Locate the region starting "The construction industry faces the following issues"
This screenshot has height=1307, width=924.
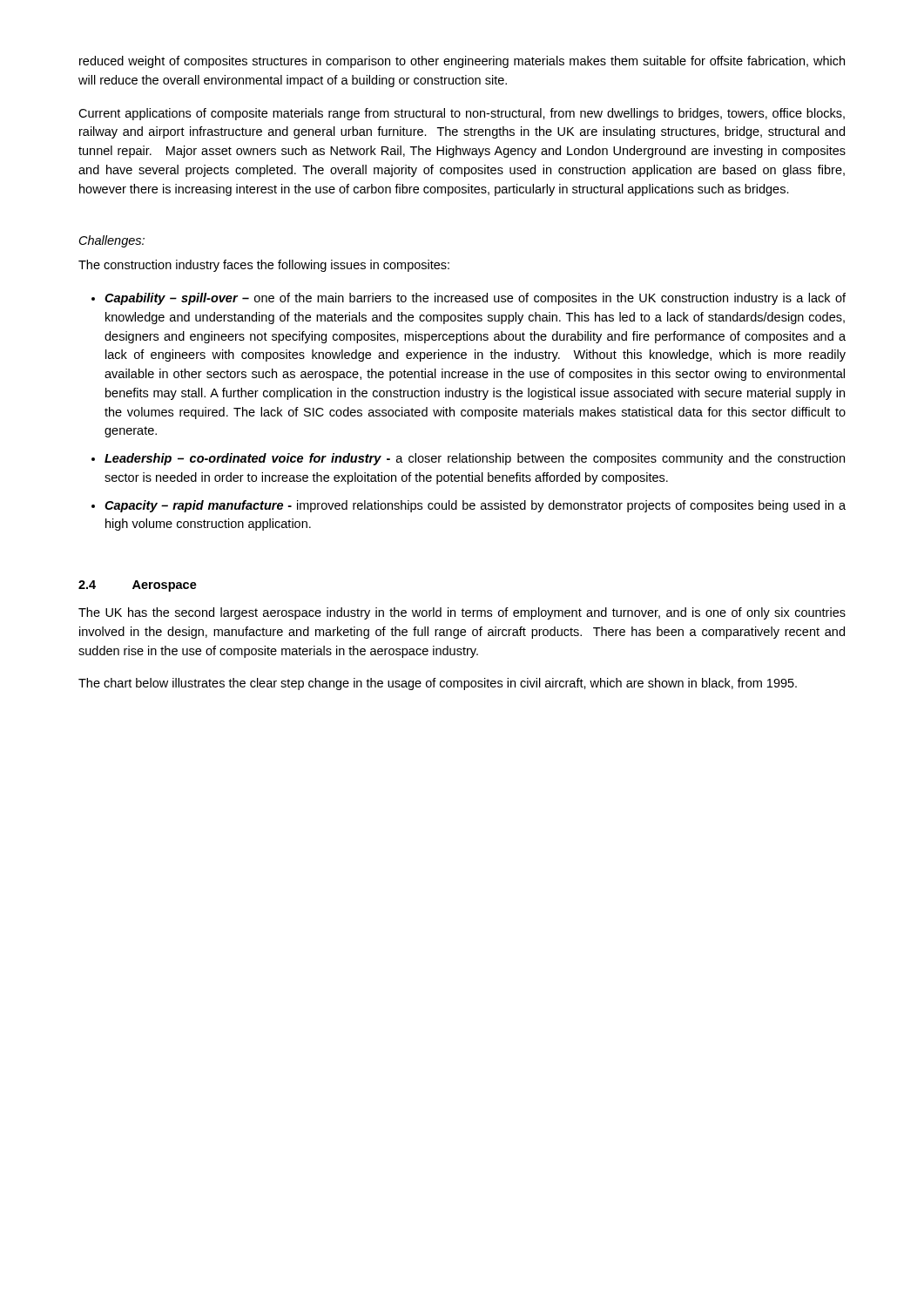(264, 265)
